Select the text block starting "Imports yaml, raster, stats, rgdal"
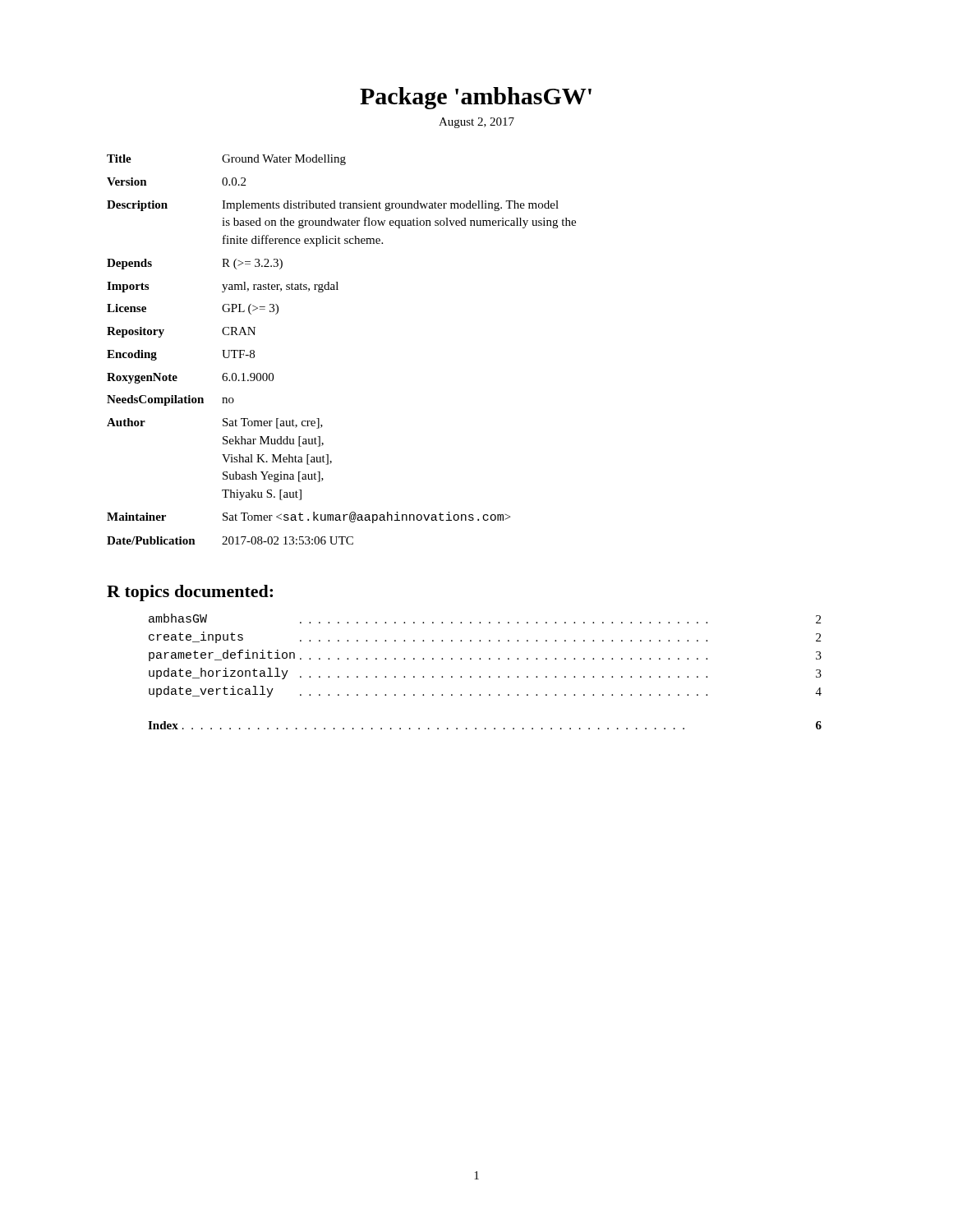This screenshot has width=953, height=1232. [223, 287]
